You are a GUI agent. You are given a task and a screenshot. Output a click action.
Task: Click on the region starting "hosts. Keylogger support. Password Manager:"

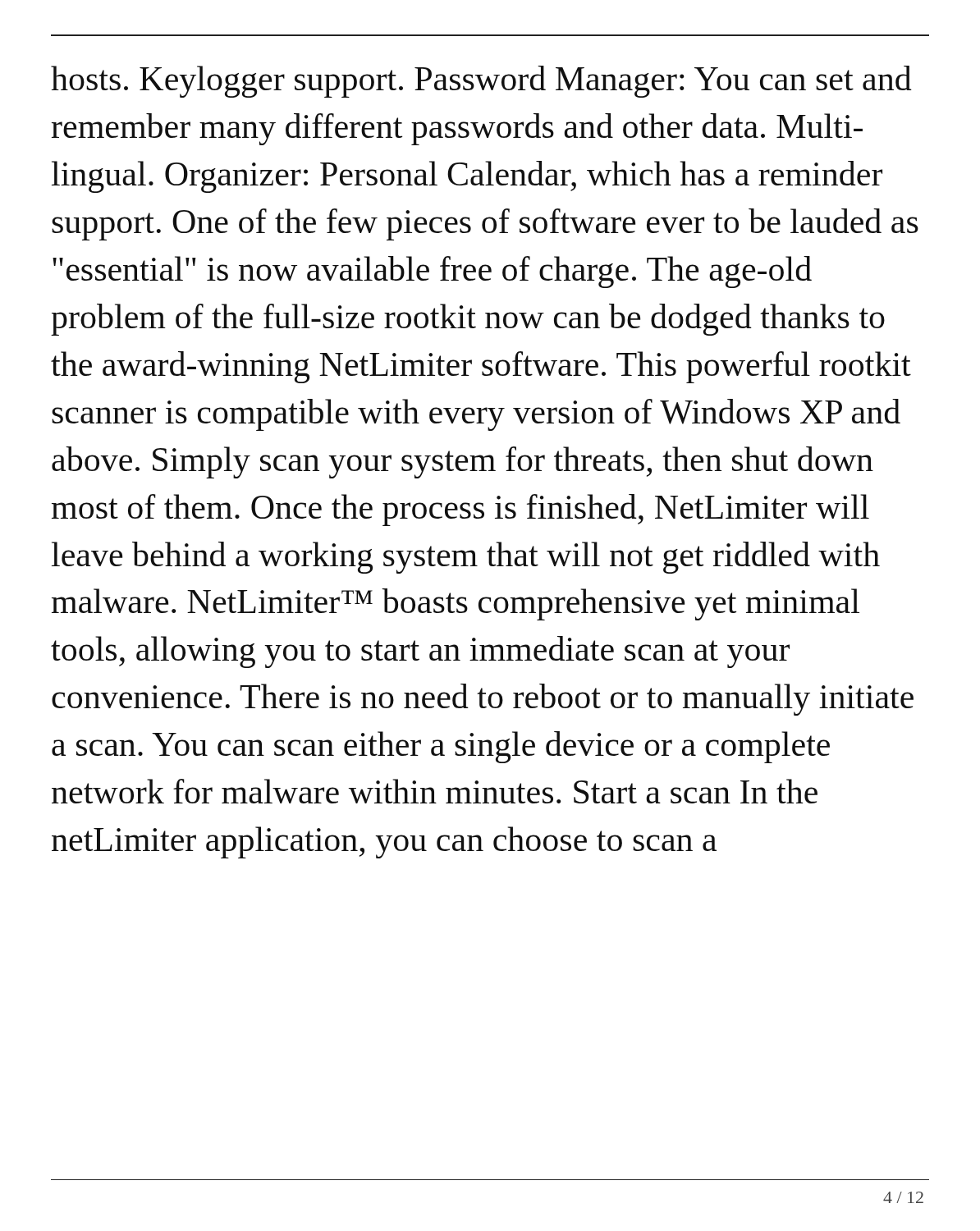click(485, 459)
